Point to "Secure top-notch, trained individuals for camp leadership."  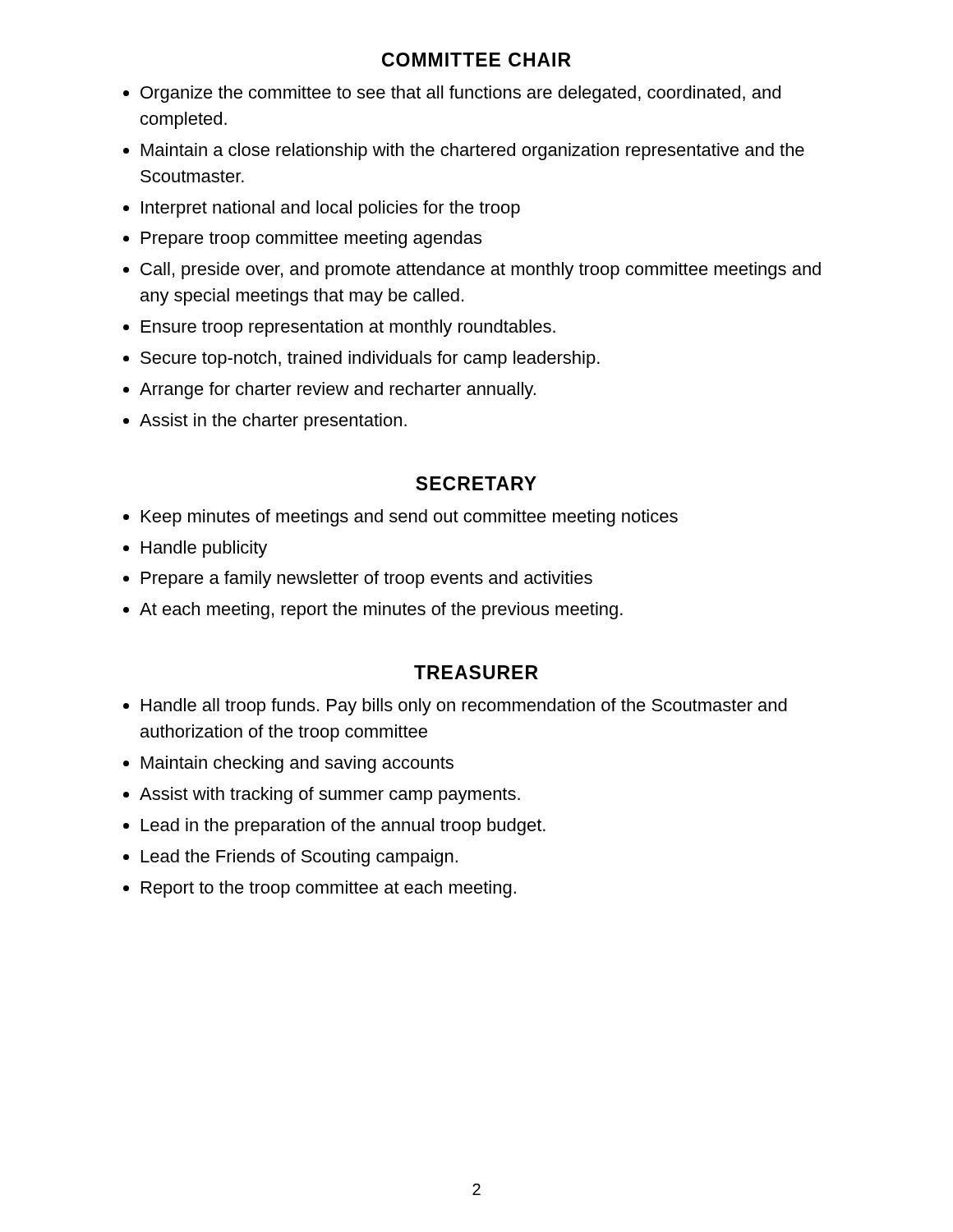(x=370, y=358)
